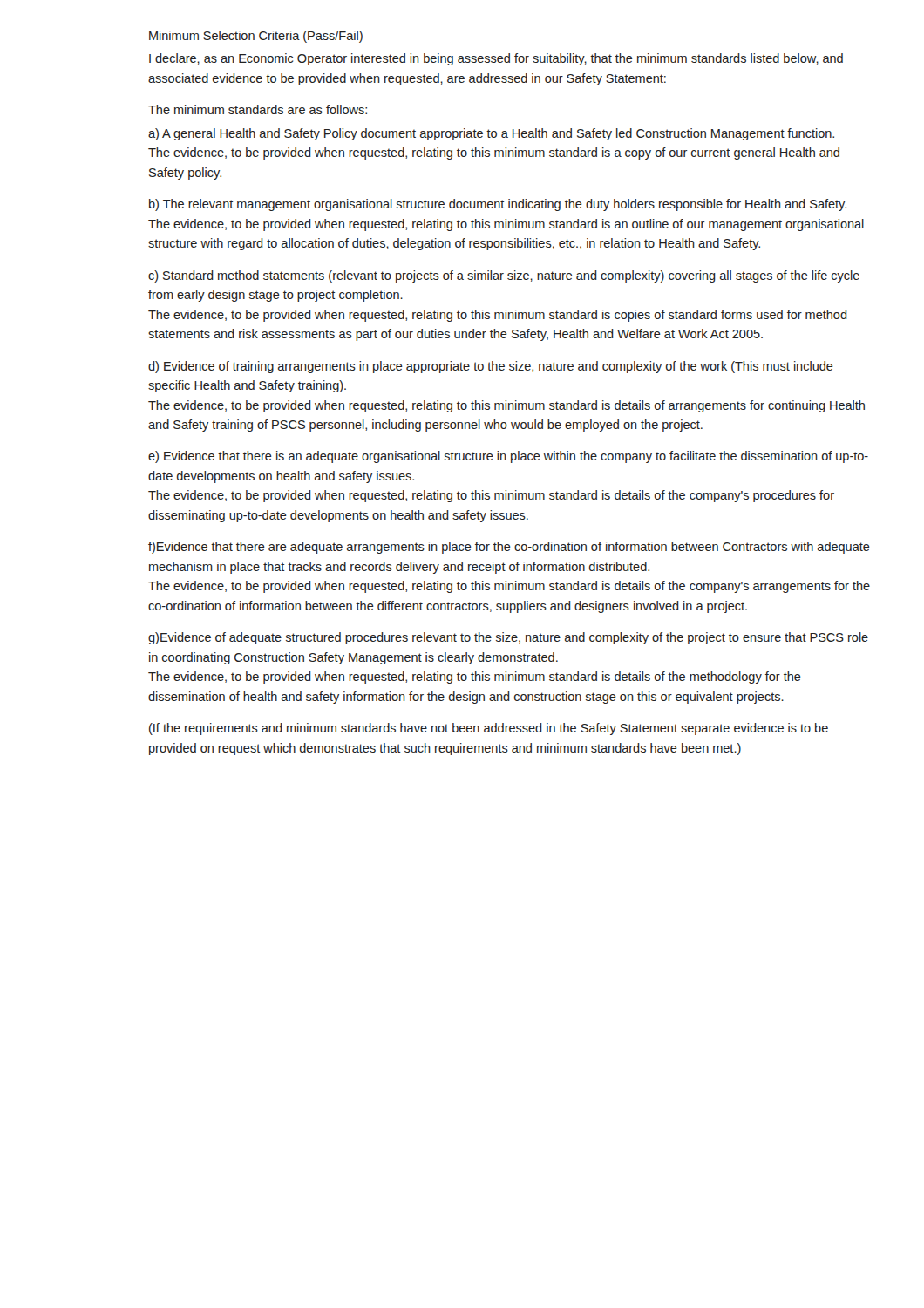Locate the text block with the text "e) Evidence that"
The height and width of the screenshot is (1308, 924).
508,486
